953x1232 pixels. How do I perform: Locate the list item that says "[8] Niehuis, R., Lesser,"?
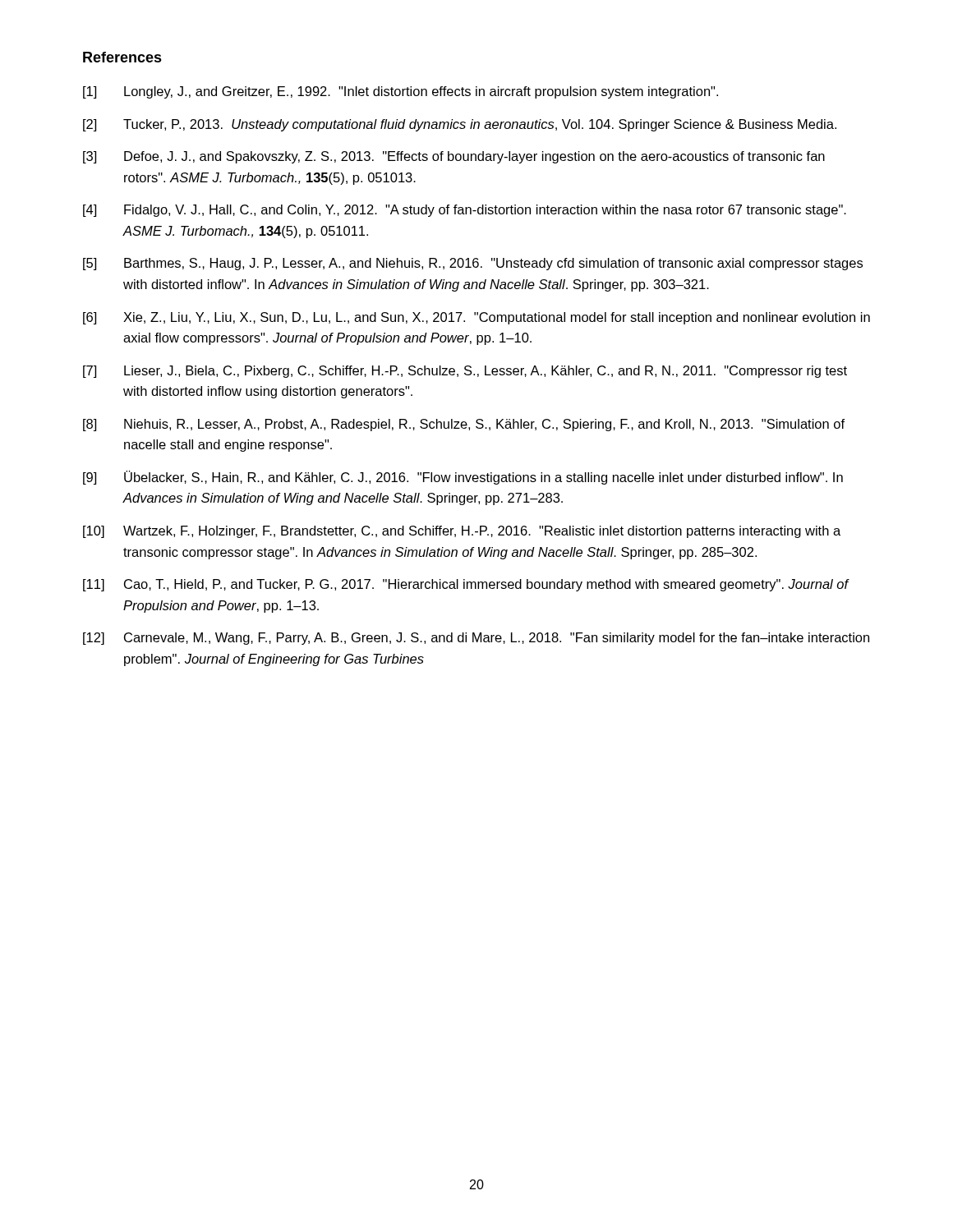(476, 435)
